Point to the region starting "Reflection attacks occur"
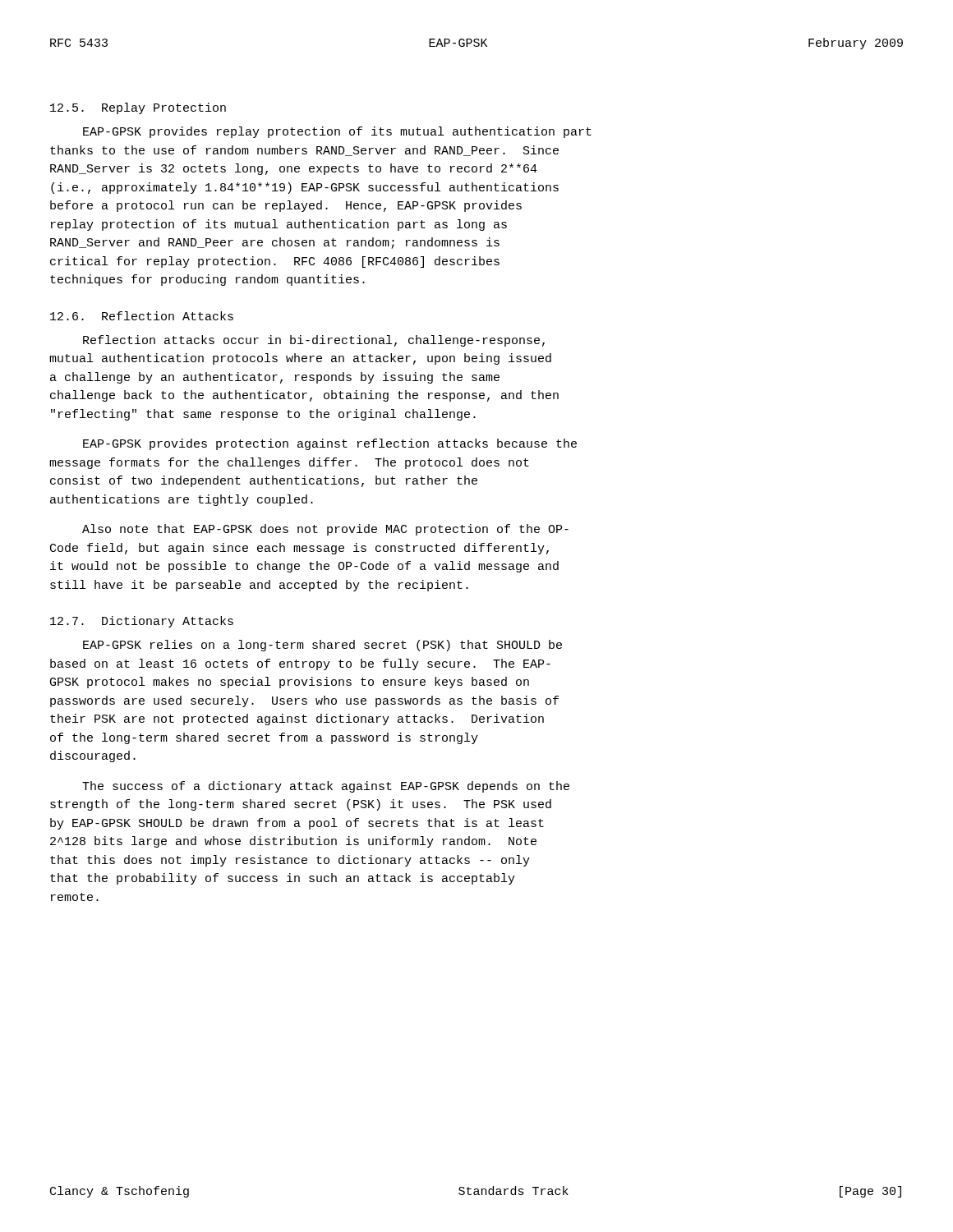 304,378
